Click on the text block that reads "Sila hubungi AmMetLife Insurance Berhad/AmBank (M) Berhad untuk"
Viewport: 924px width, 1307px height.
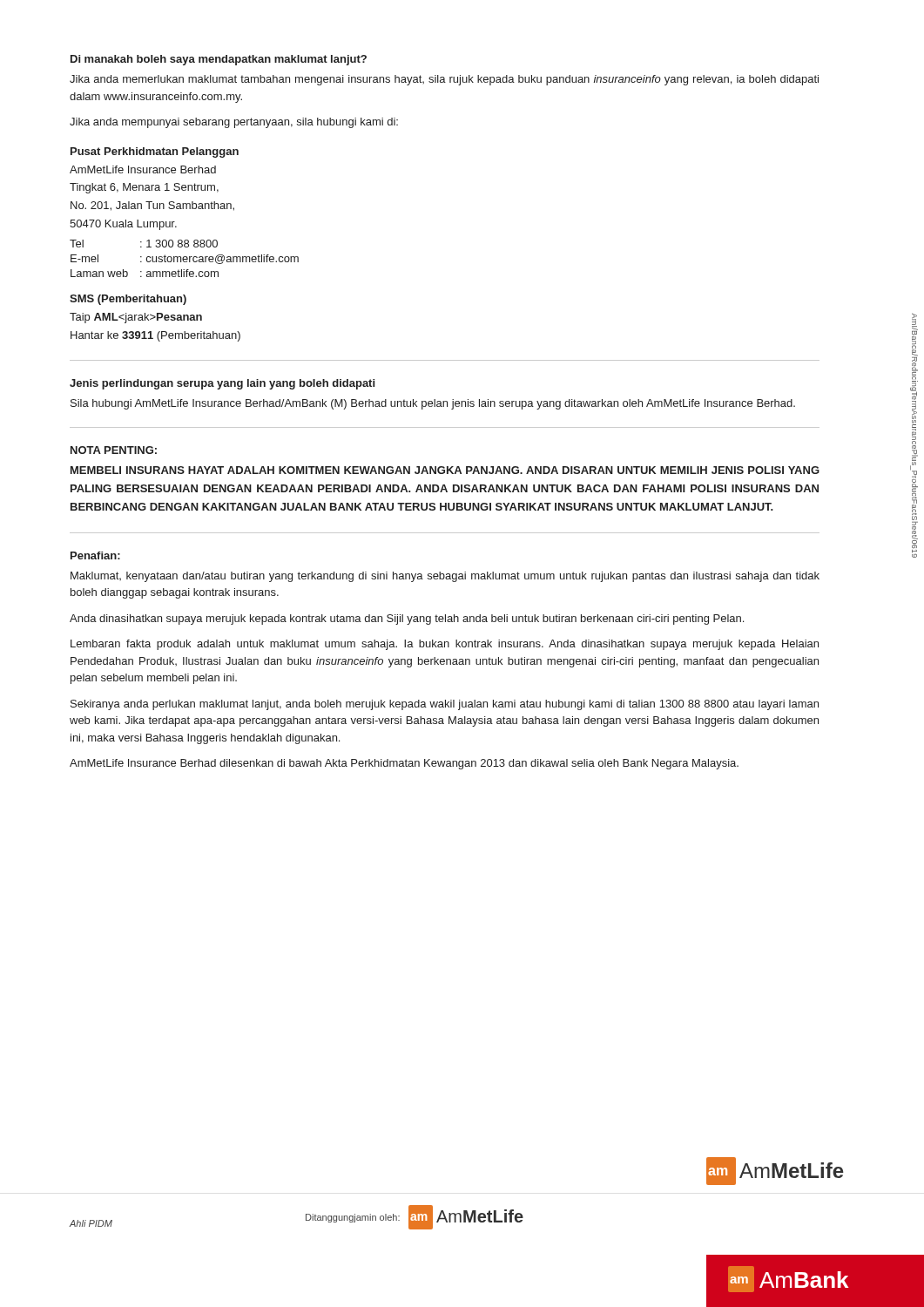coord(445,403)
